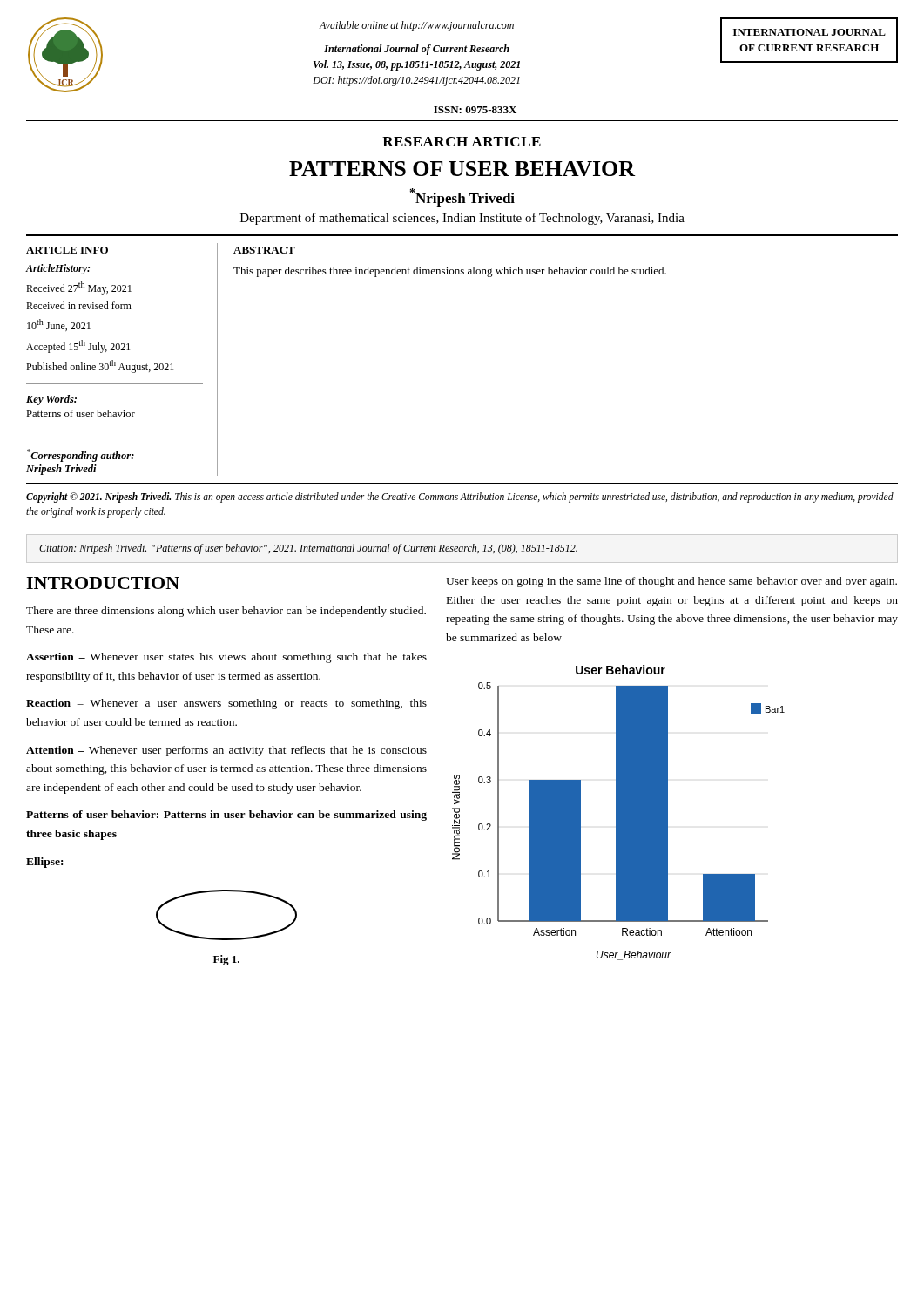The image size is (924, 1307).
Task: Navigate to the region starting "Assertion – Whenever user states his"
Action: [226, 666]
